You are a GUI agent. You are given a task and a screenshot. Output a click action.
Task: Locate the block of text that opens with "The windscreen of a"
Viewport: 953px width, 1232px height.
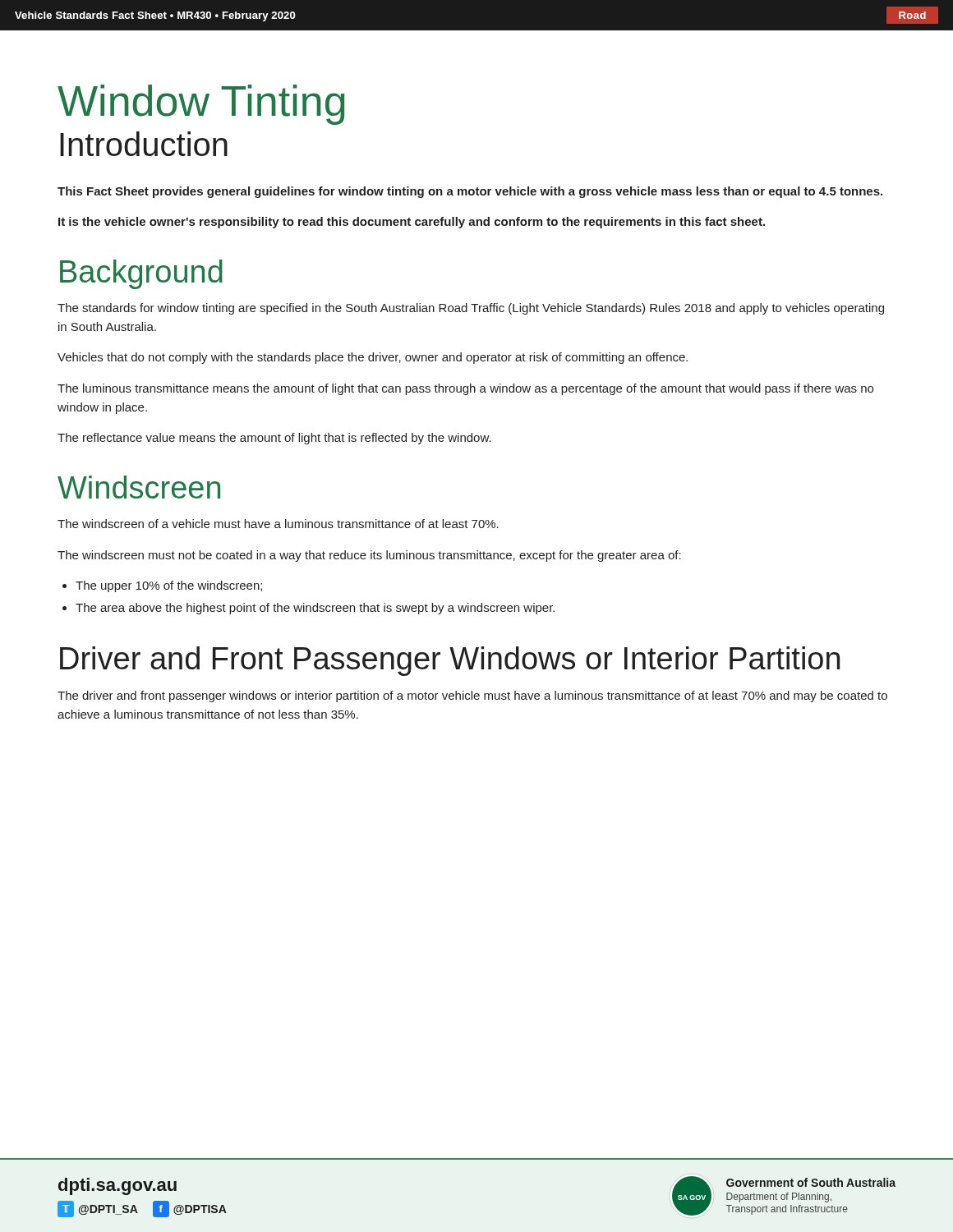pyautogui.click(x=278, y=524)
